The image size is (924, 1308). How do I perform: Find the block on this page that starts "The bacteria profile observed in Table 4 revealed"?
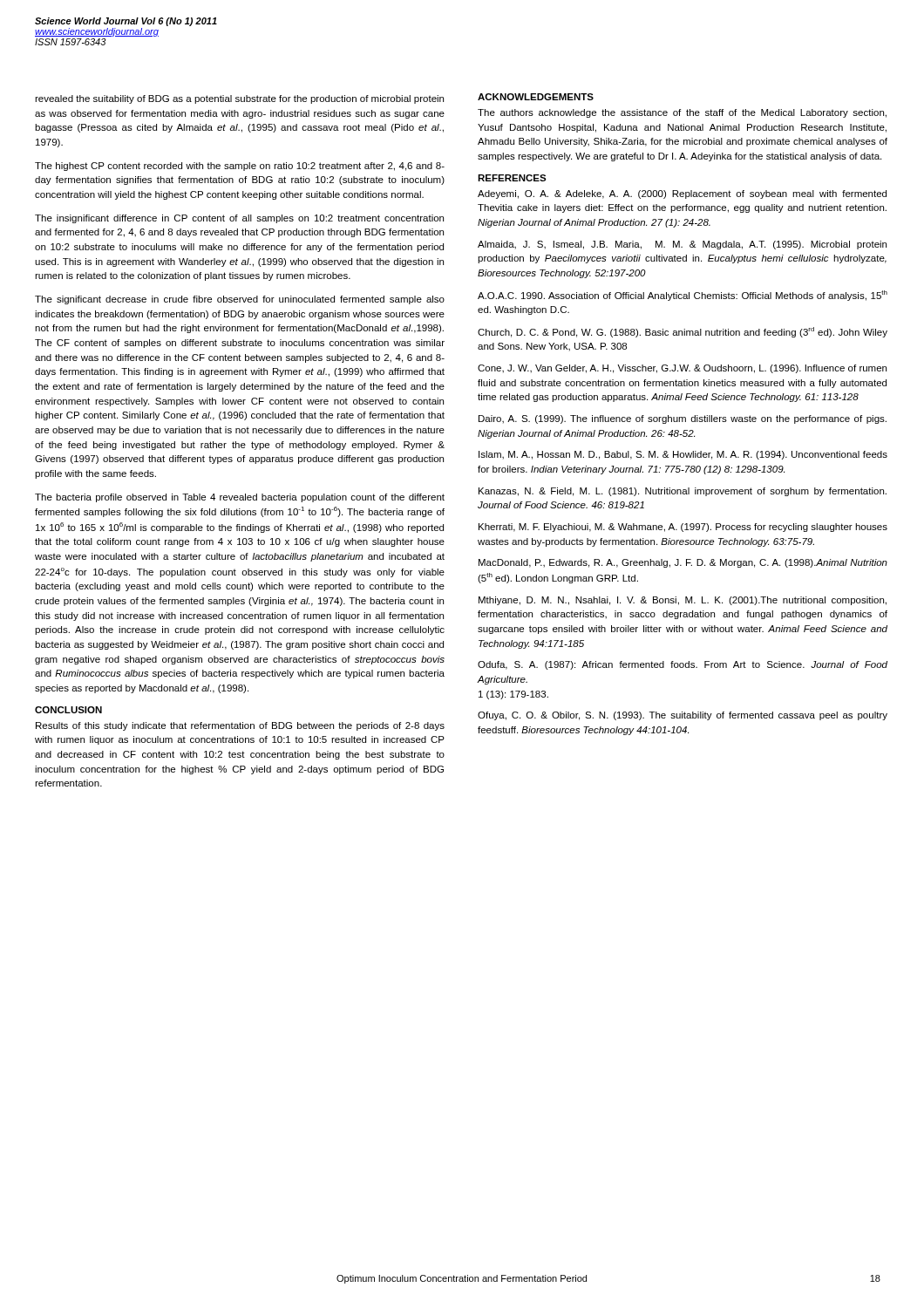pyautogui.click(x=240, y=593)
